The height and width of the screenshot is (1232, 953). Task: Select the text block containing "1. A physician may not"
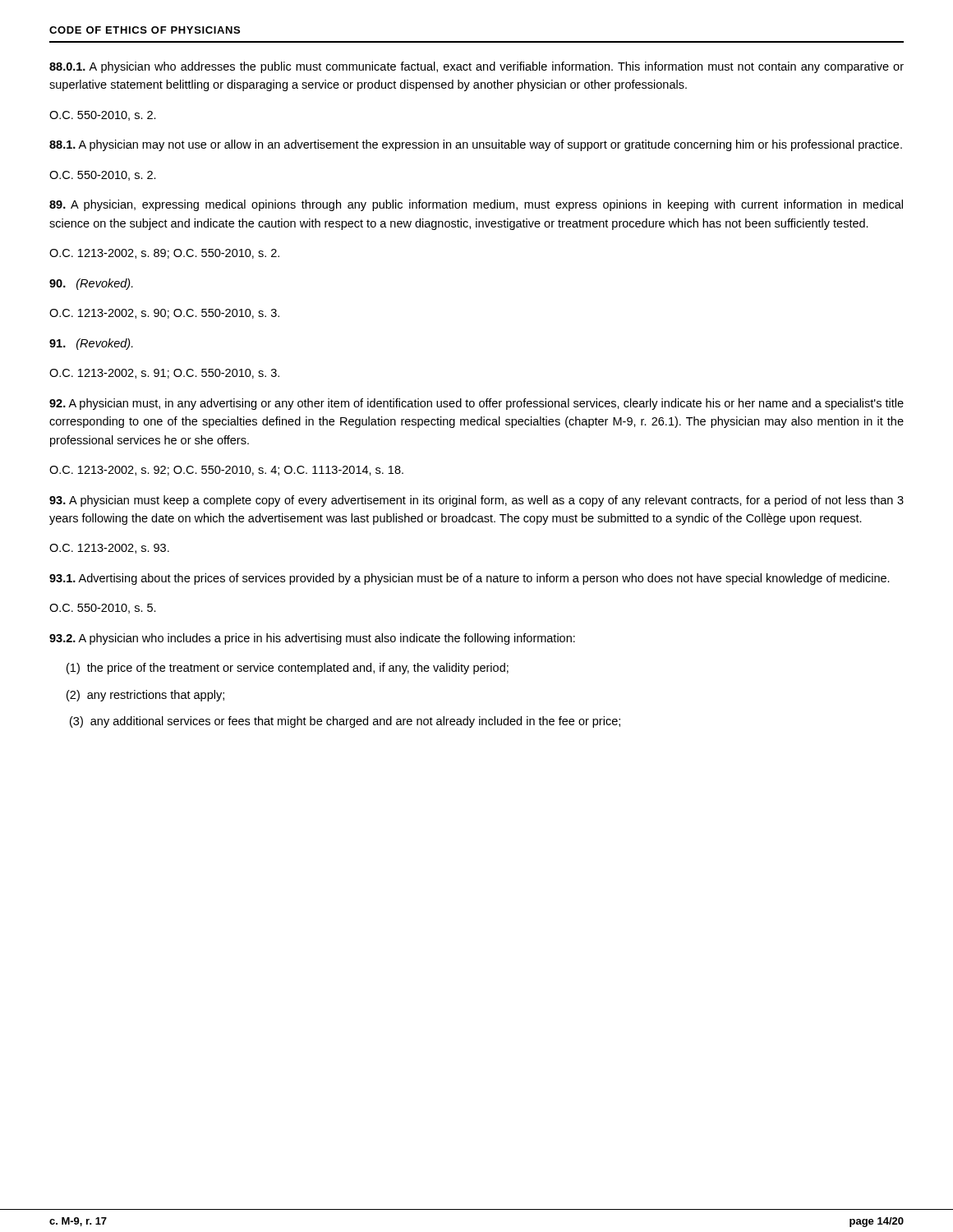(x=476, y=145)
